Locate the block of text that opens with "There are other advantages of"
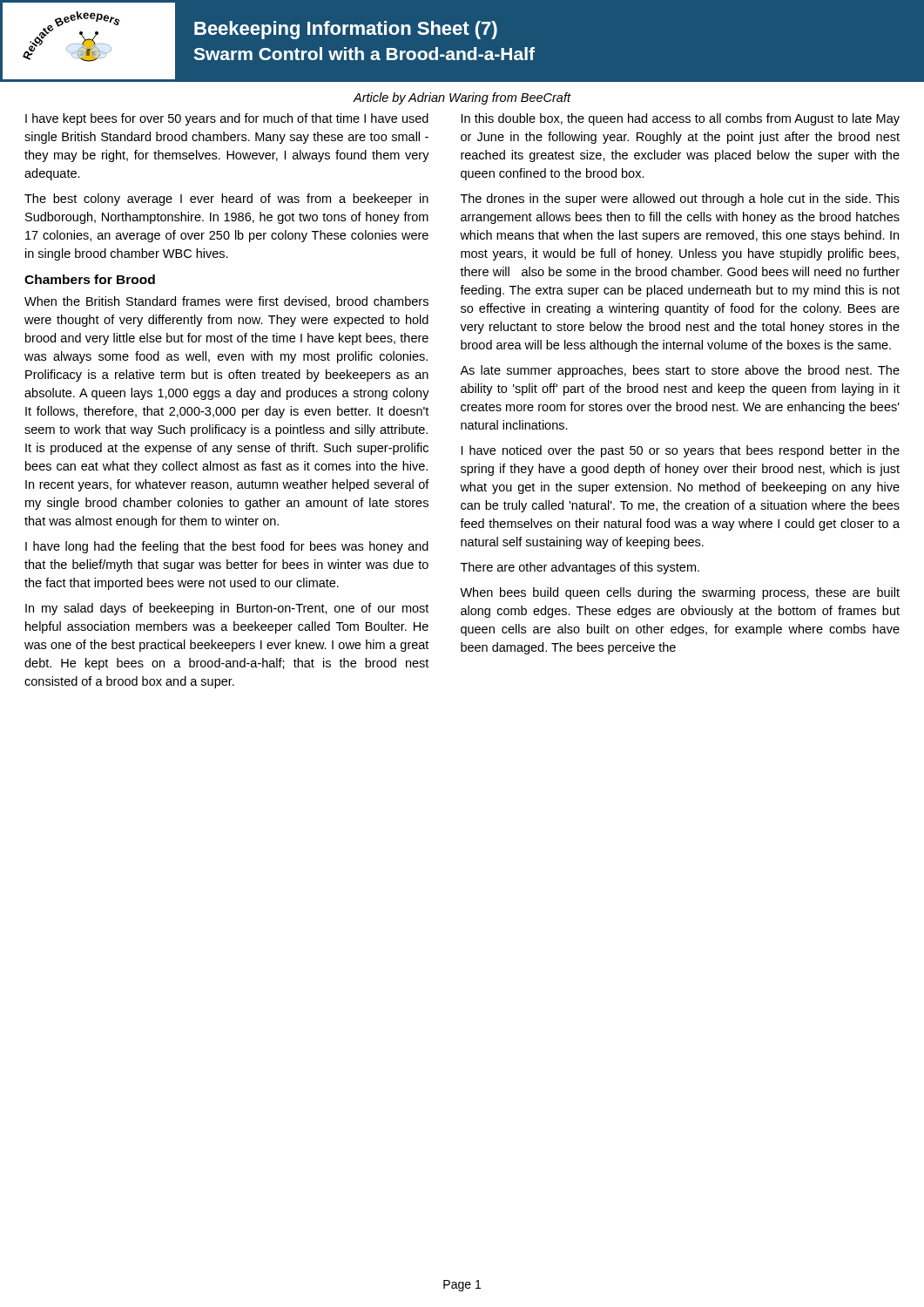The image size is (924, 1307). (x=680, y=568)
